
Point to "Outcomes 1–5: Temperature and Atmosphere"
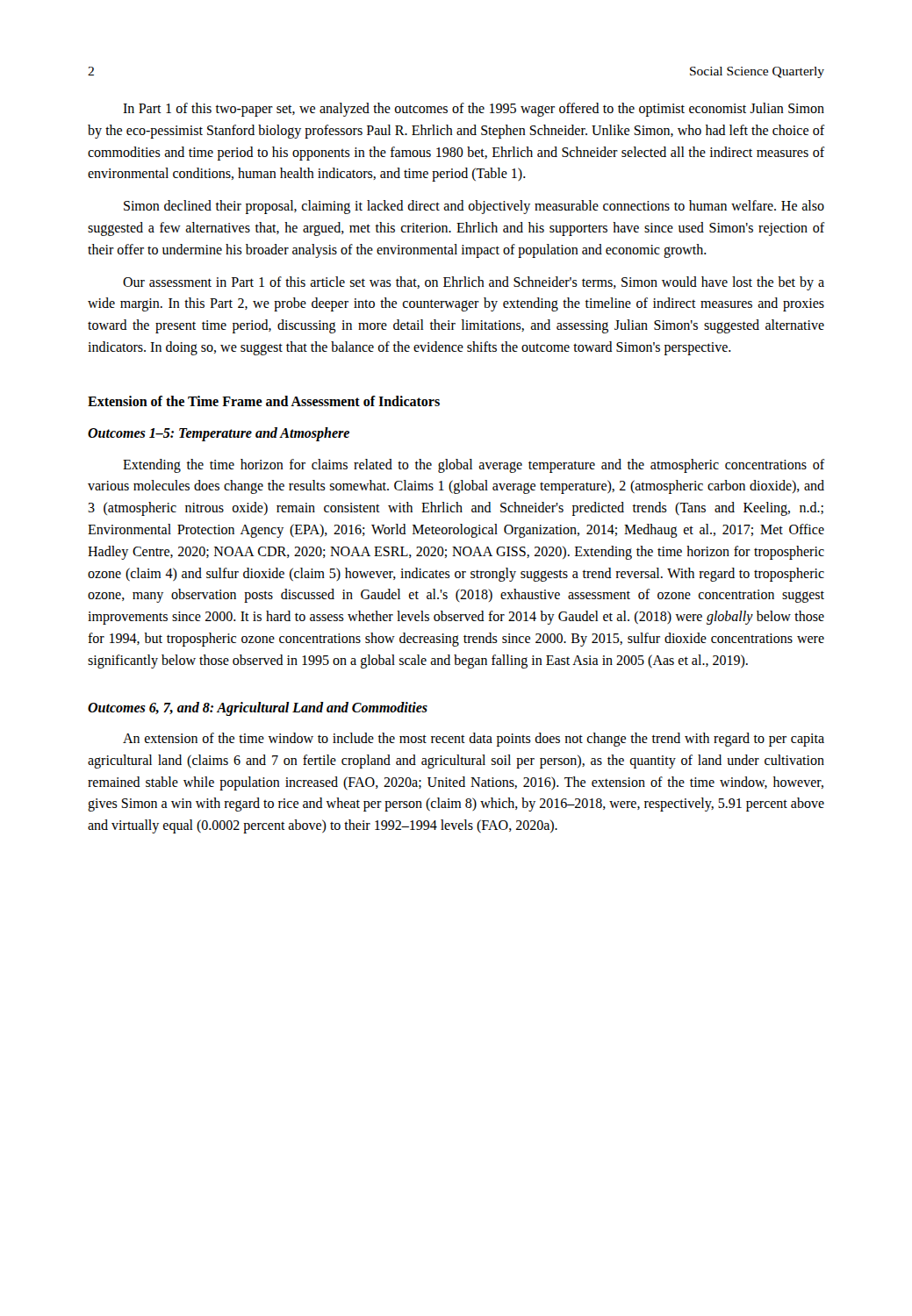219,433
